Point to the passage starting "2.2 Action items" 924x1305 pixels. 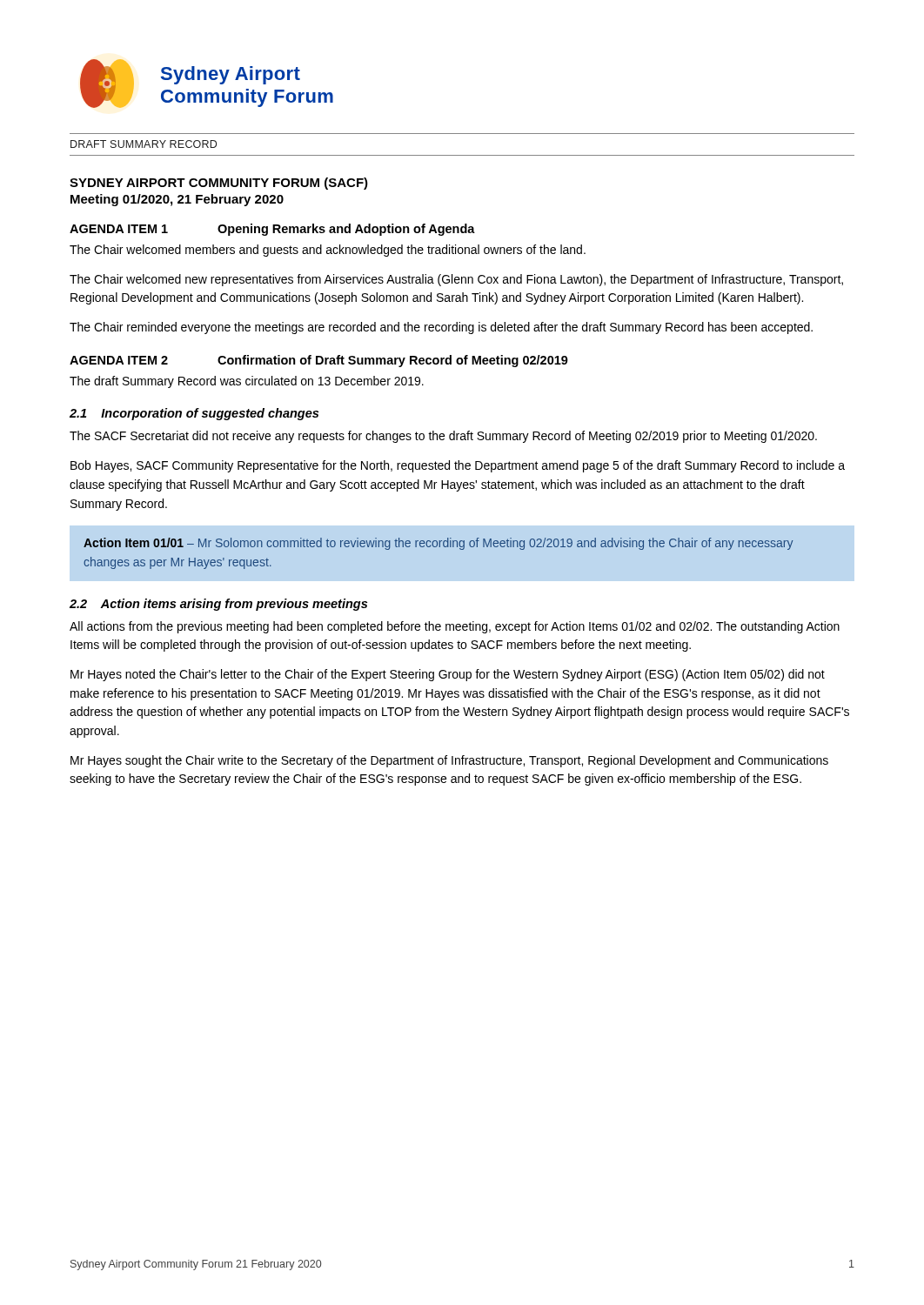219,603
